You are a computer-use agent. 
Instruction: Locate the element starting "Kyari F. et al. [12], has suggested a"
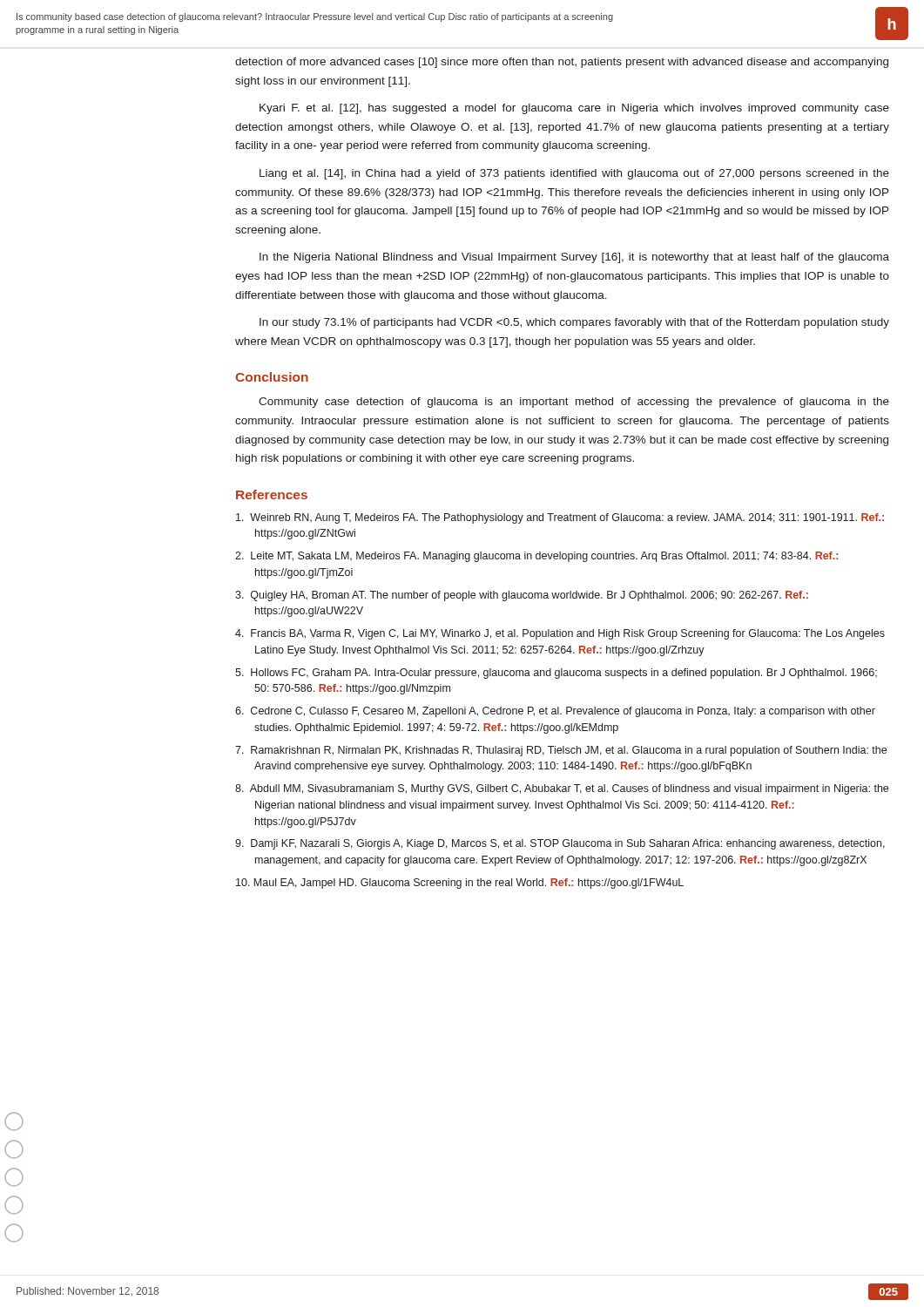pos(562,127)
